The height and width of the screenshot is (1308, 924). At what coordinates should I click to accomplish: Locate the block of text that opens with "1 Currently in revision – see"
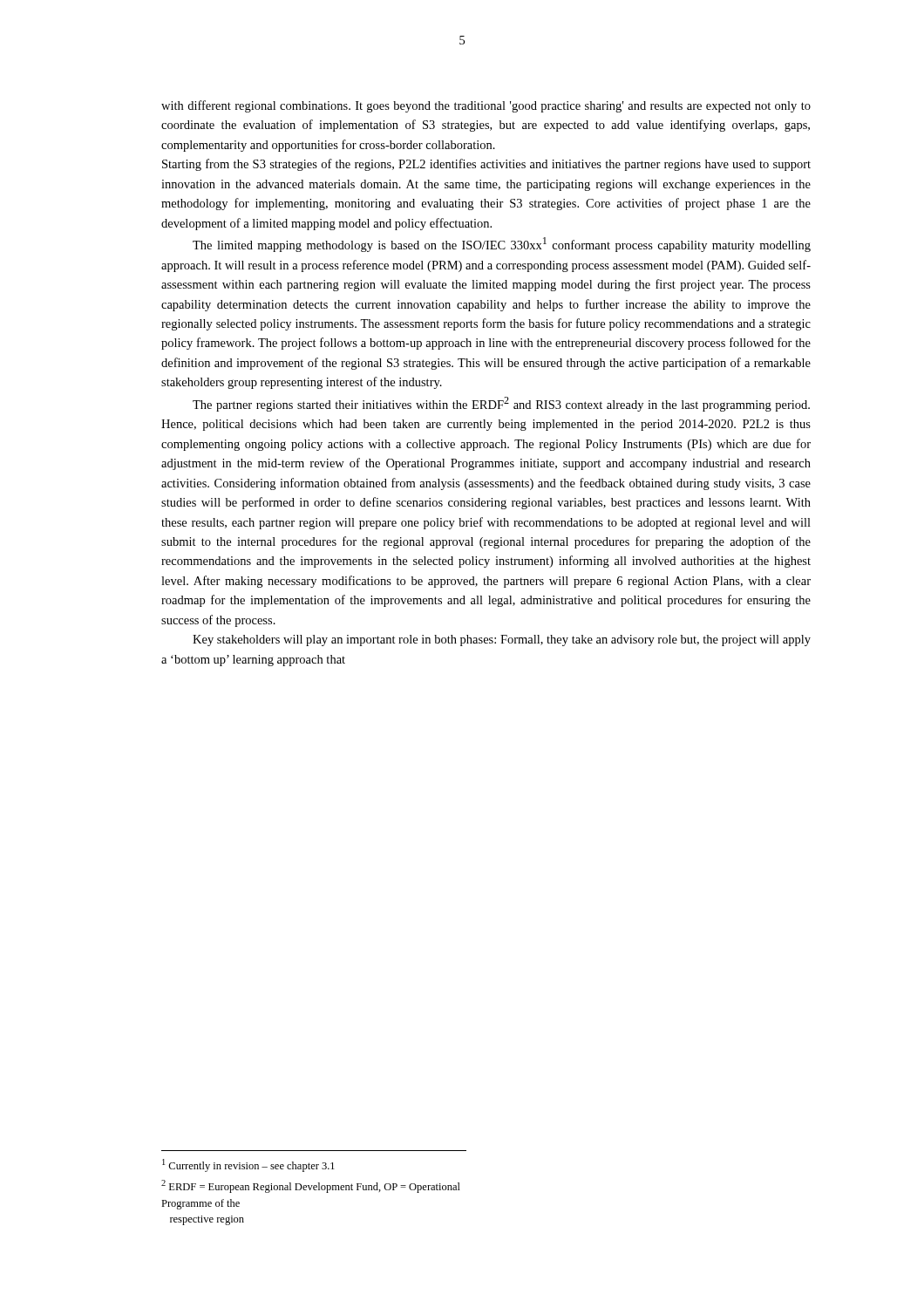[314, 1191]
